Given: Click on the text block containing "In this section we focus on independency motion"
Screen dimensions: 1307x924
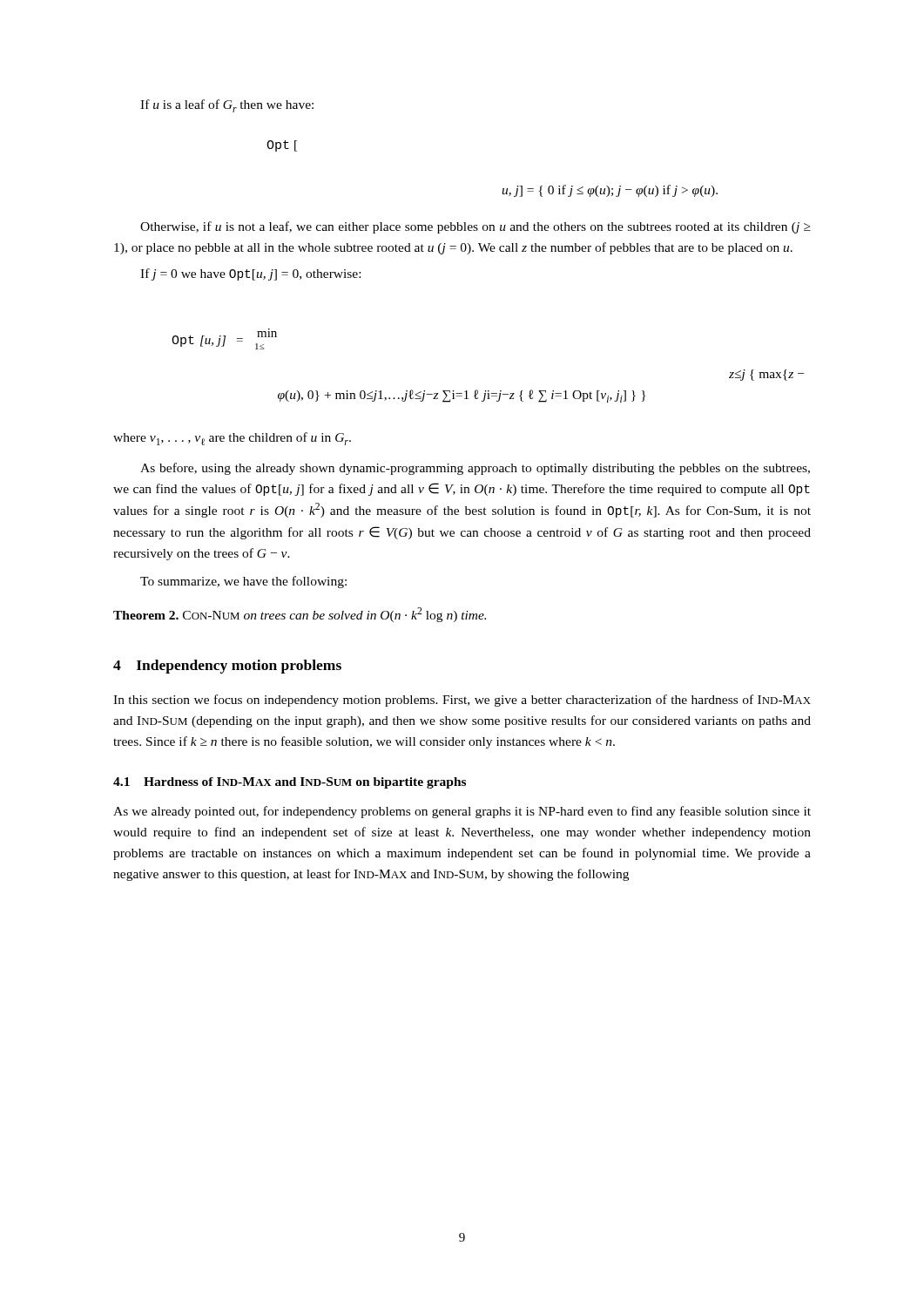Looking at the screenshot, I should tap(462, 720).
